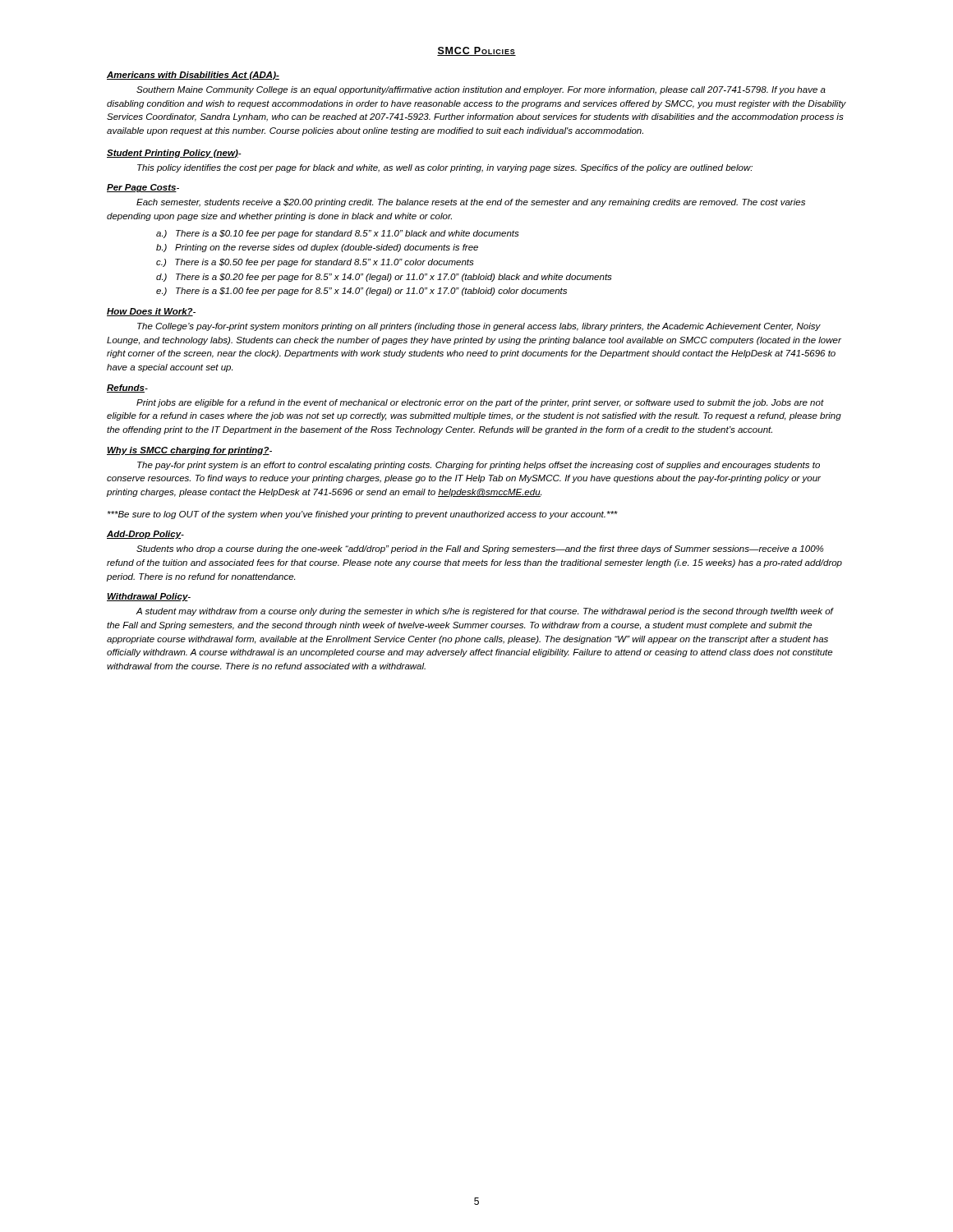
Task: Point to "Withdrawal Policy-"
Action: 149,597
